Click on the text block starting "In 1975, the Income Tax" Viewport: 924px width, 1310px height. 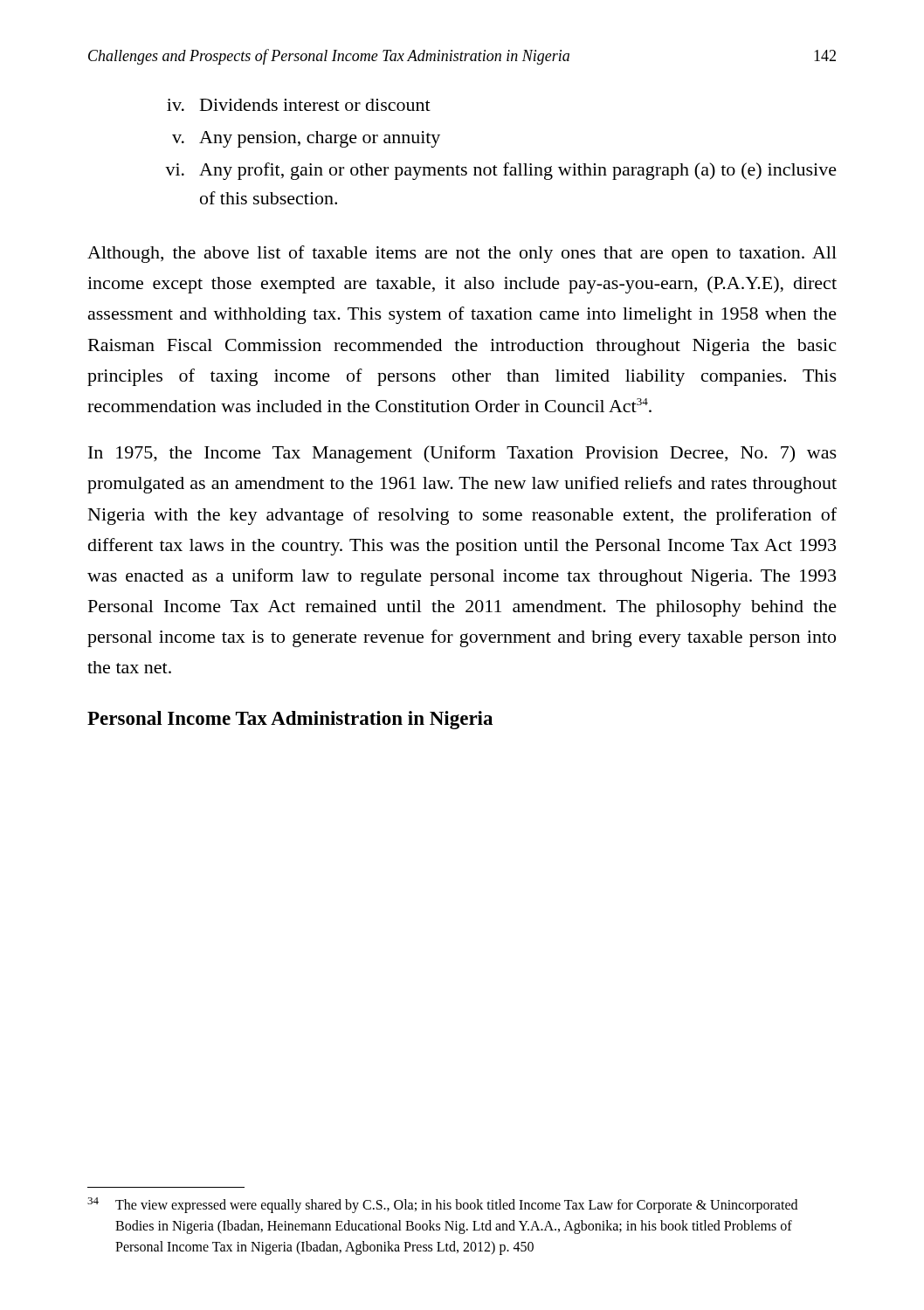[462, 560]
